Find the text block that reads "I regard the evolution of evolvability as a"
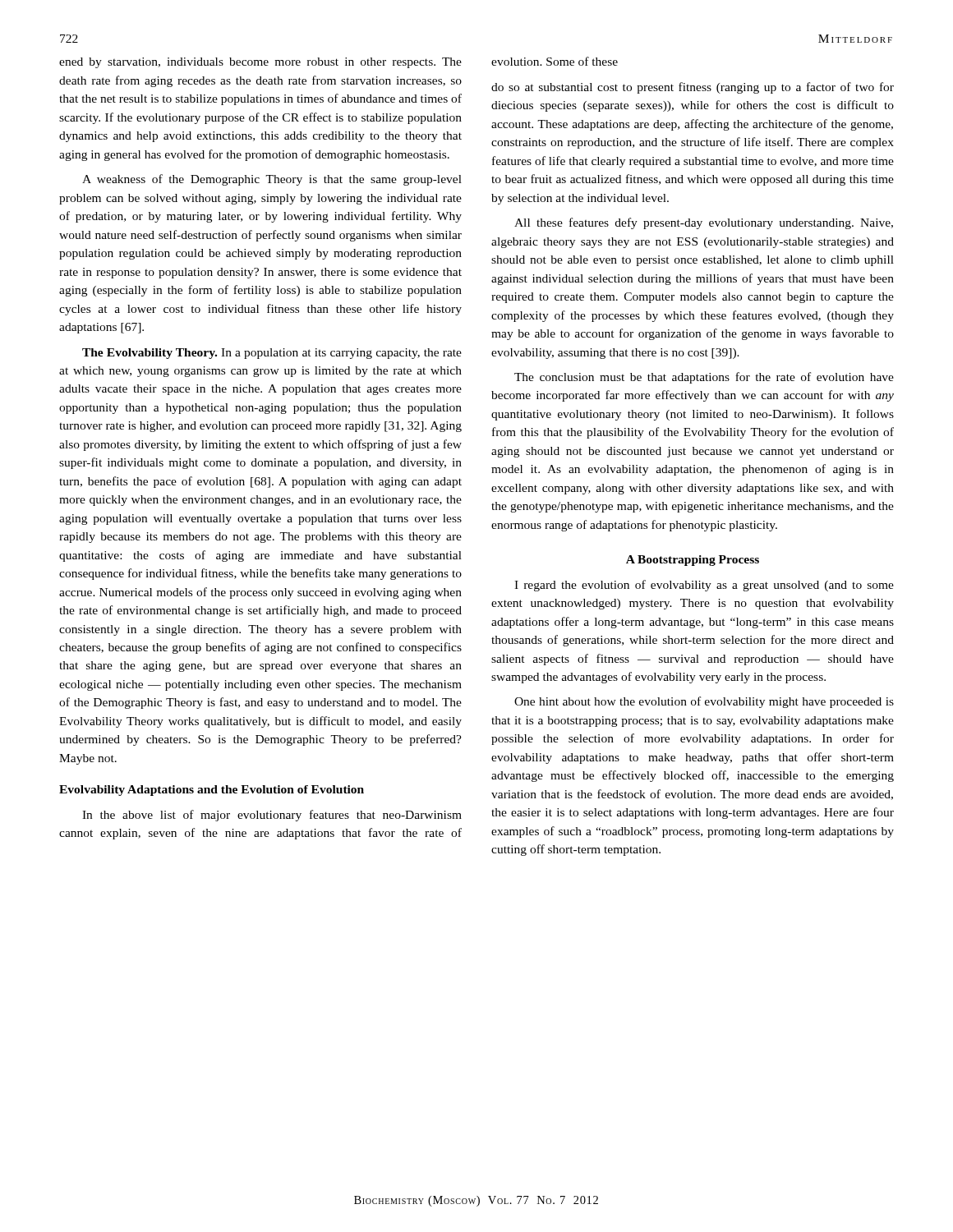Screen dimensions: 1232x953 click(693, 630)
